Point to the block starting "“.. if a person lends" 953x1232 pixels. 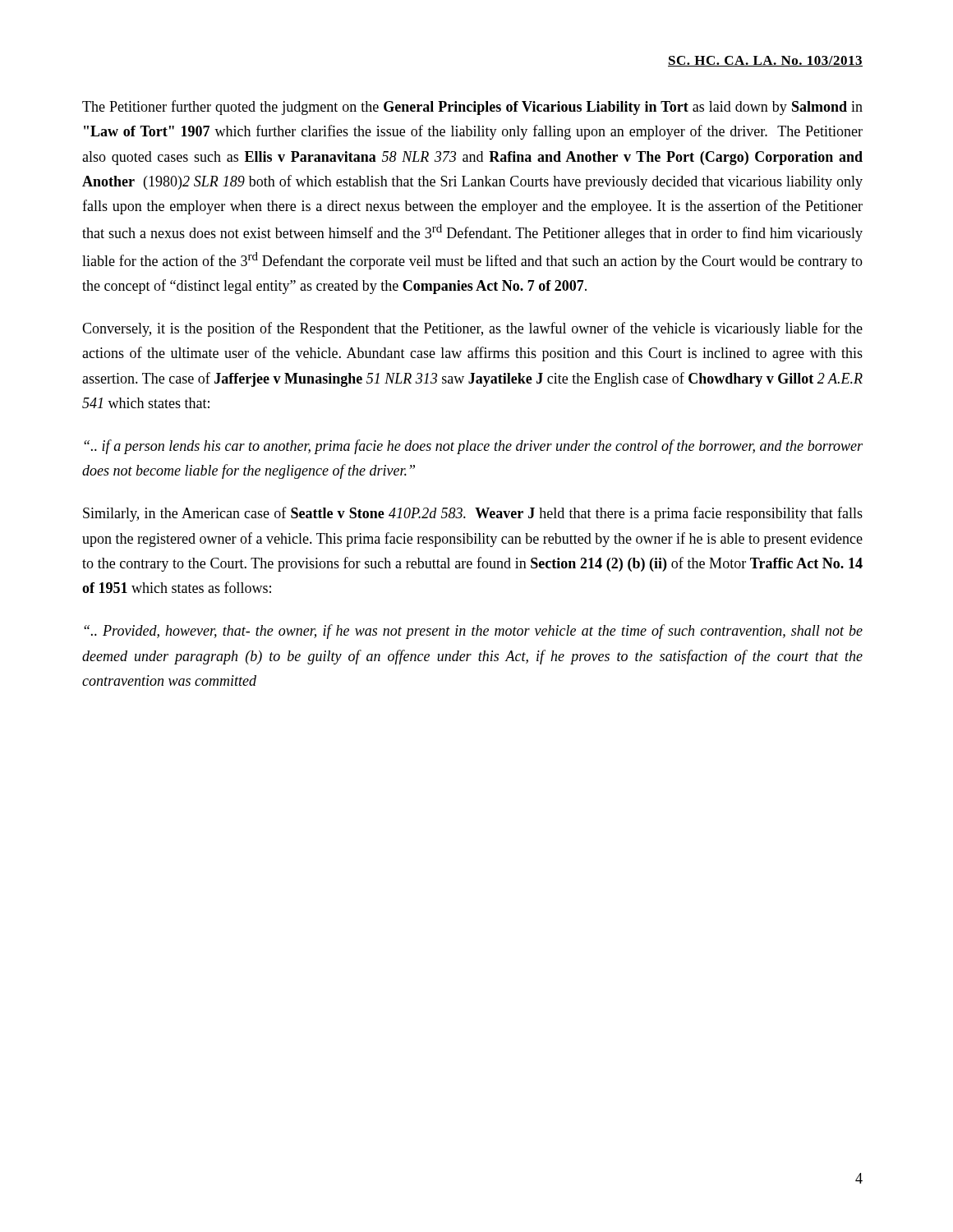472,458
